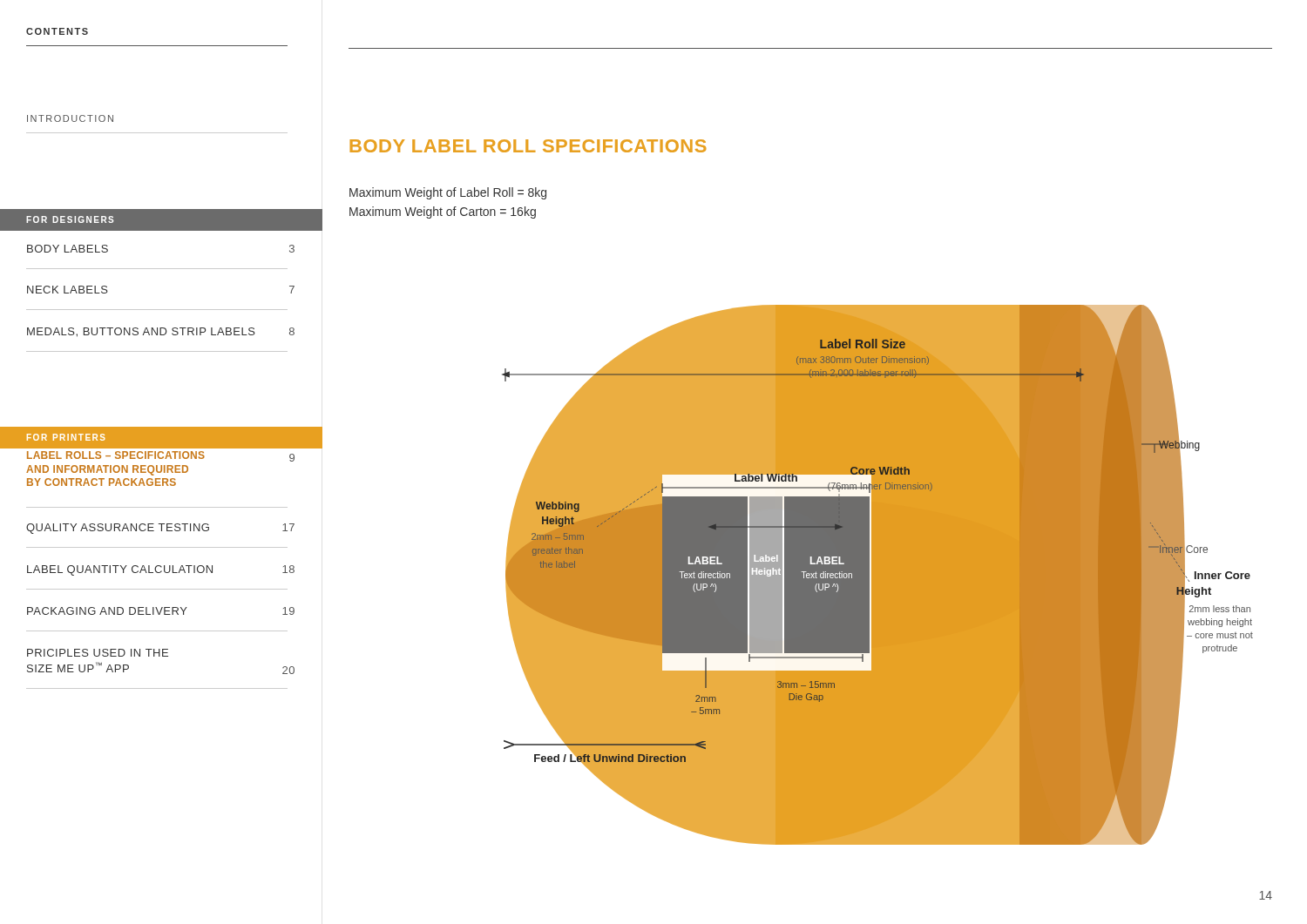Click on the text block starting "BODY LABEL ROLL SPECIFICATIONS"

[x=528, y=146]
